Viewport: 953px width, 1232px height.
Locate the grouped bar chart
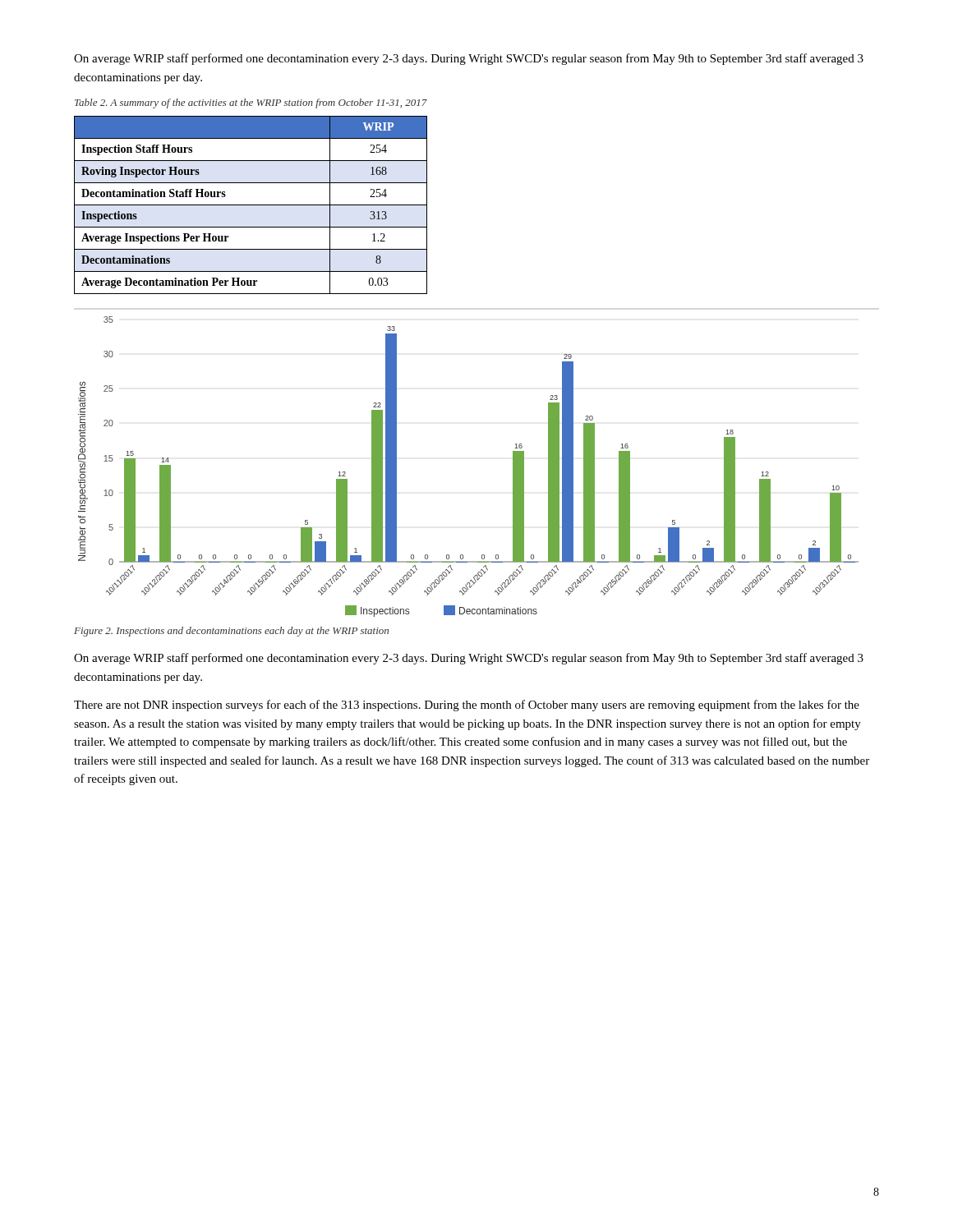[x=476, y=463]
